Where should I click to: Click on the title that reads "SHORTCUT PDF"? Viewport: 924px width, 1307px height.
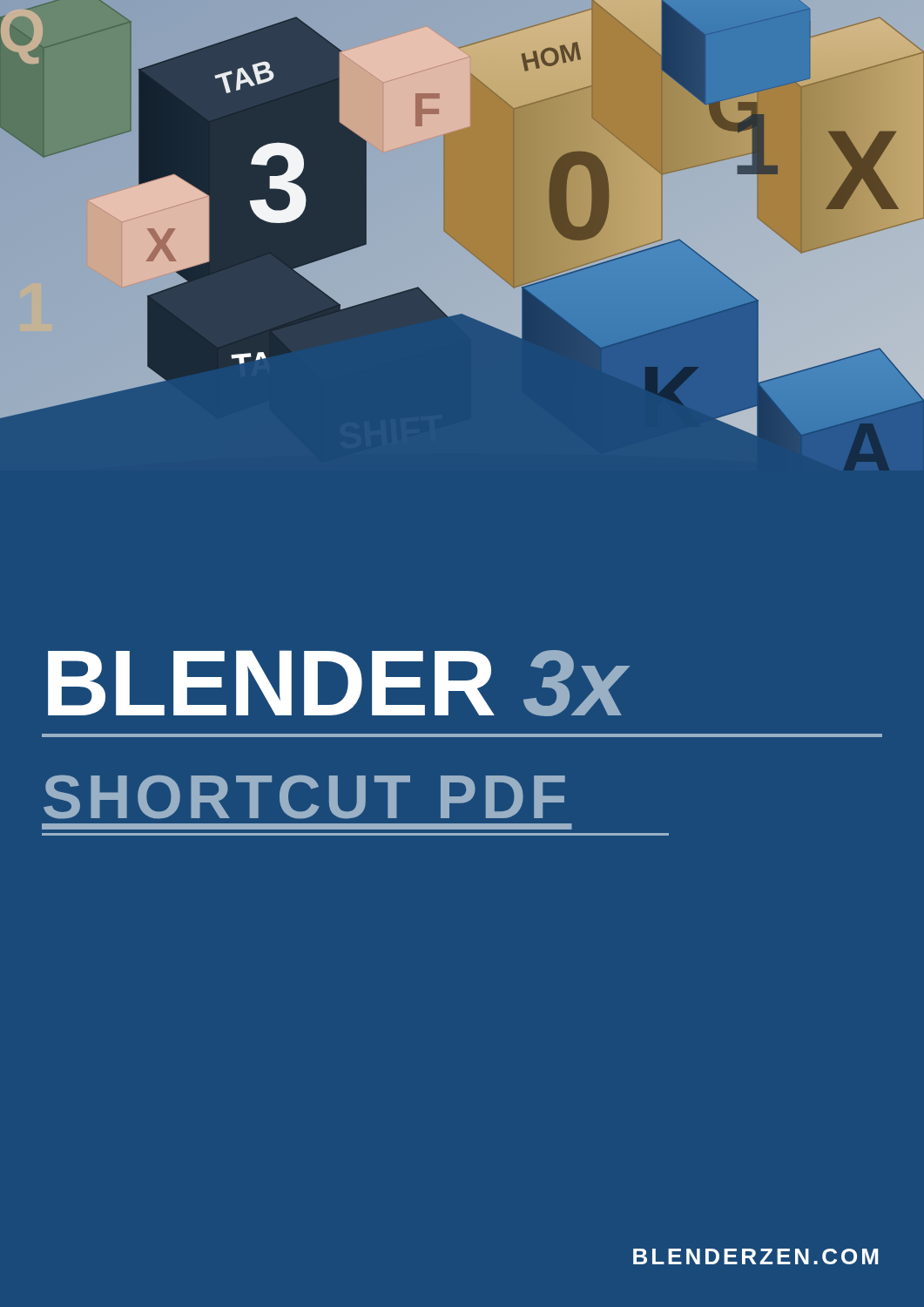click(355, 801)
